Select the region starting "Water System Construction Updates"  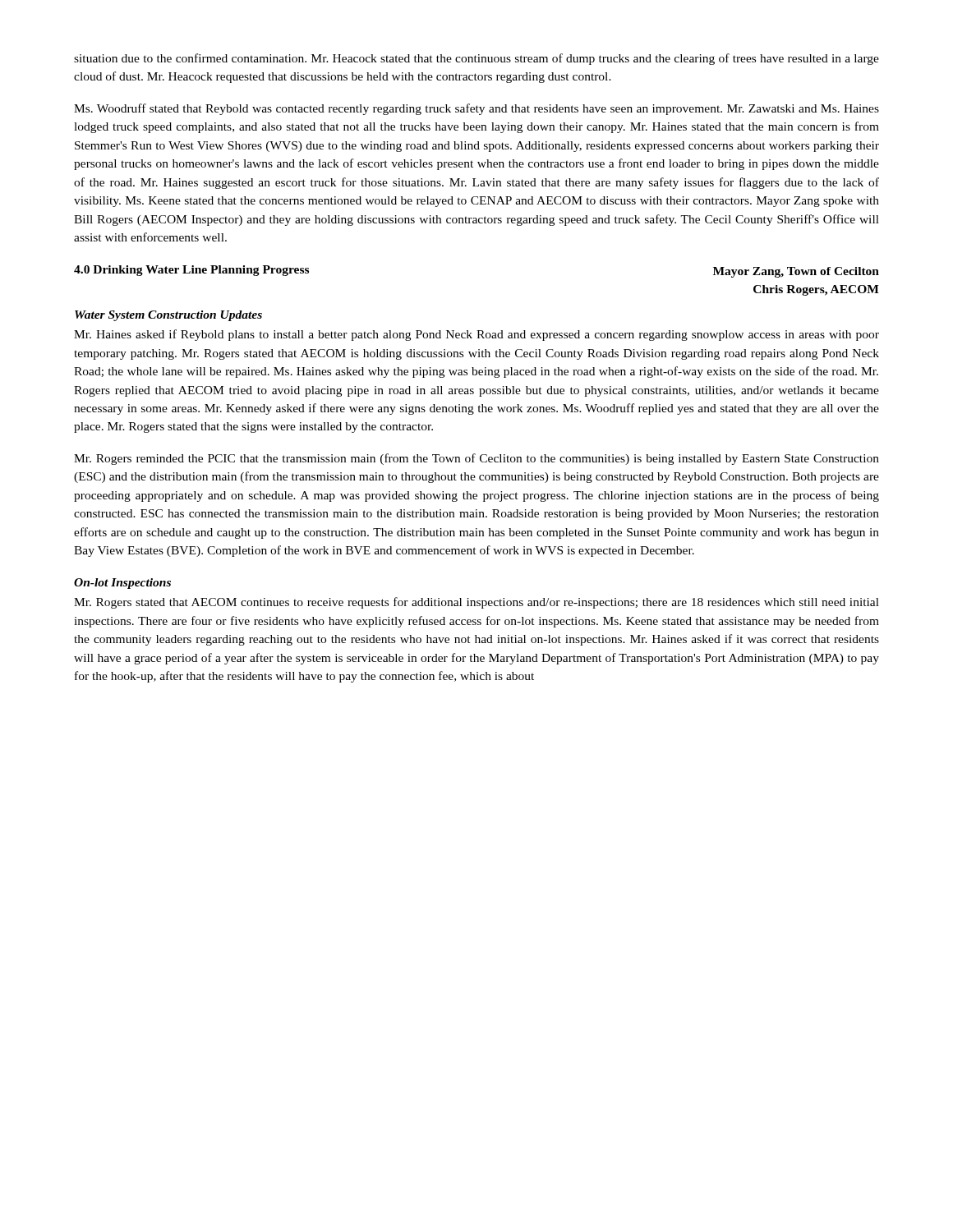pyautogui.click(x=168, y=314)
